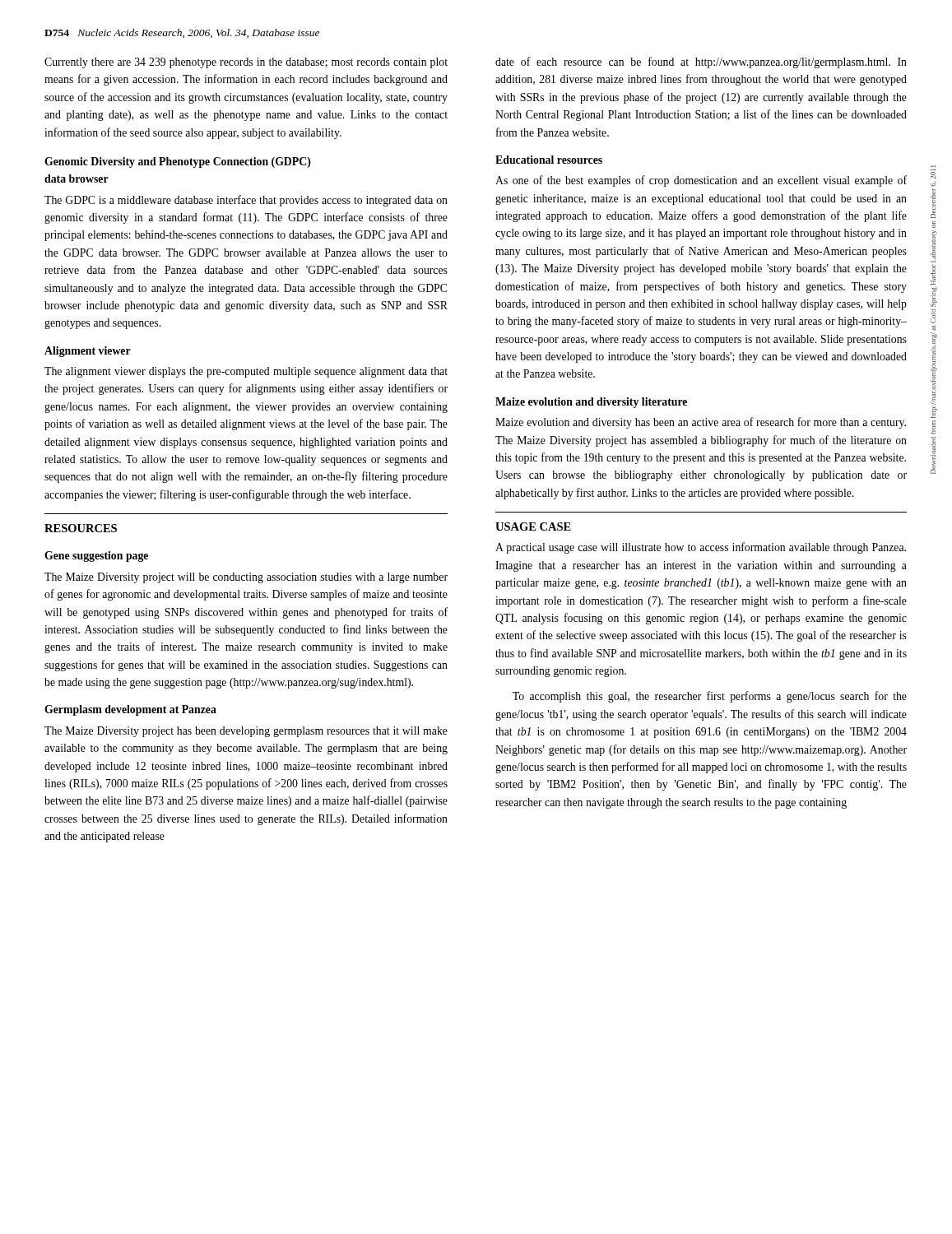Locate the passage starting "Maize evolution and diversity literature"
Screen dimensions: 1234x952
(x=591, y=402)
